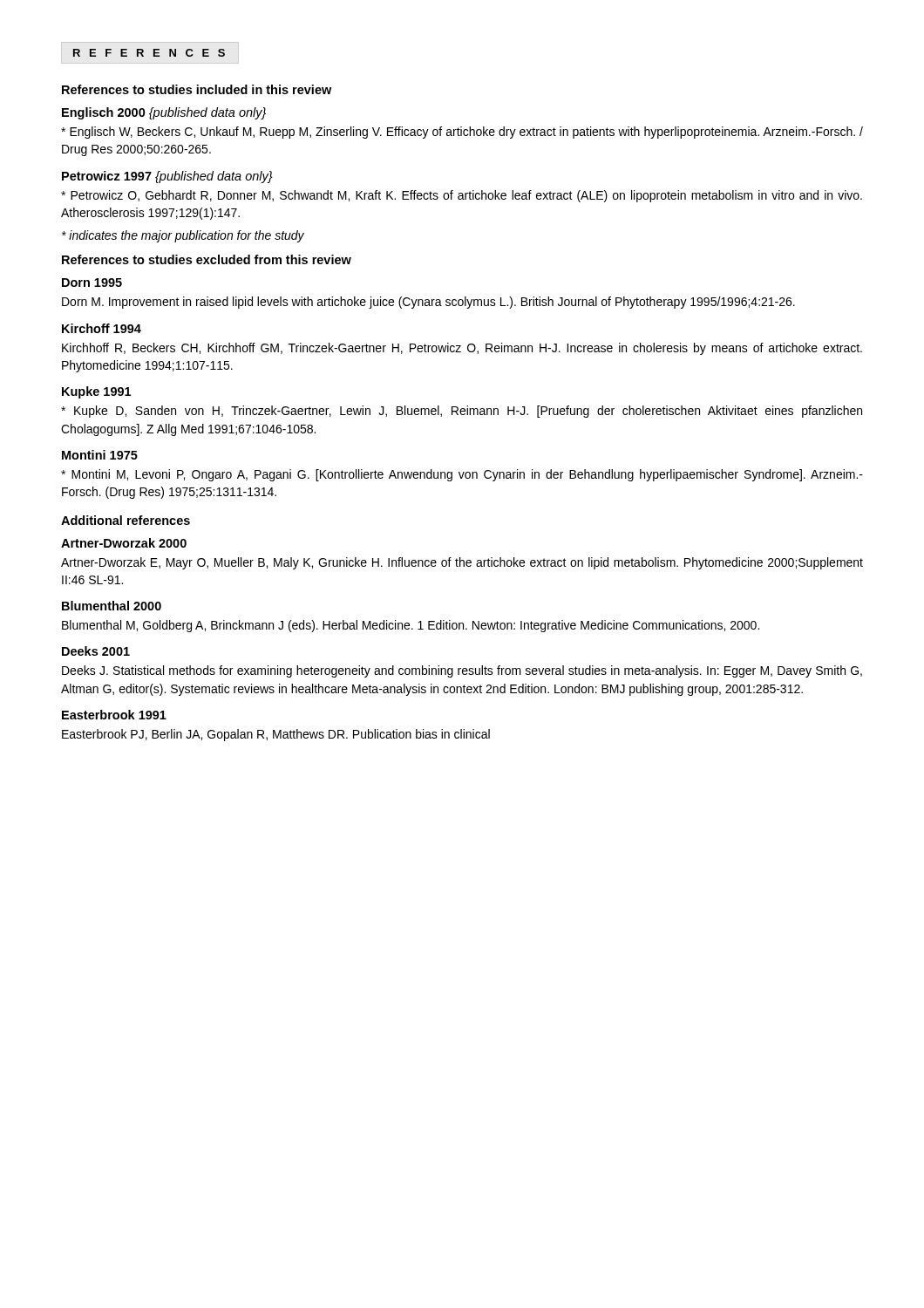The width and height of the screenshot is (924, 1308).
Task: Navigate to the element starting "Montini M, Levoni P,"
Action: point(462,483)
